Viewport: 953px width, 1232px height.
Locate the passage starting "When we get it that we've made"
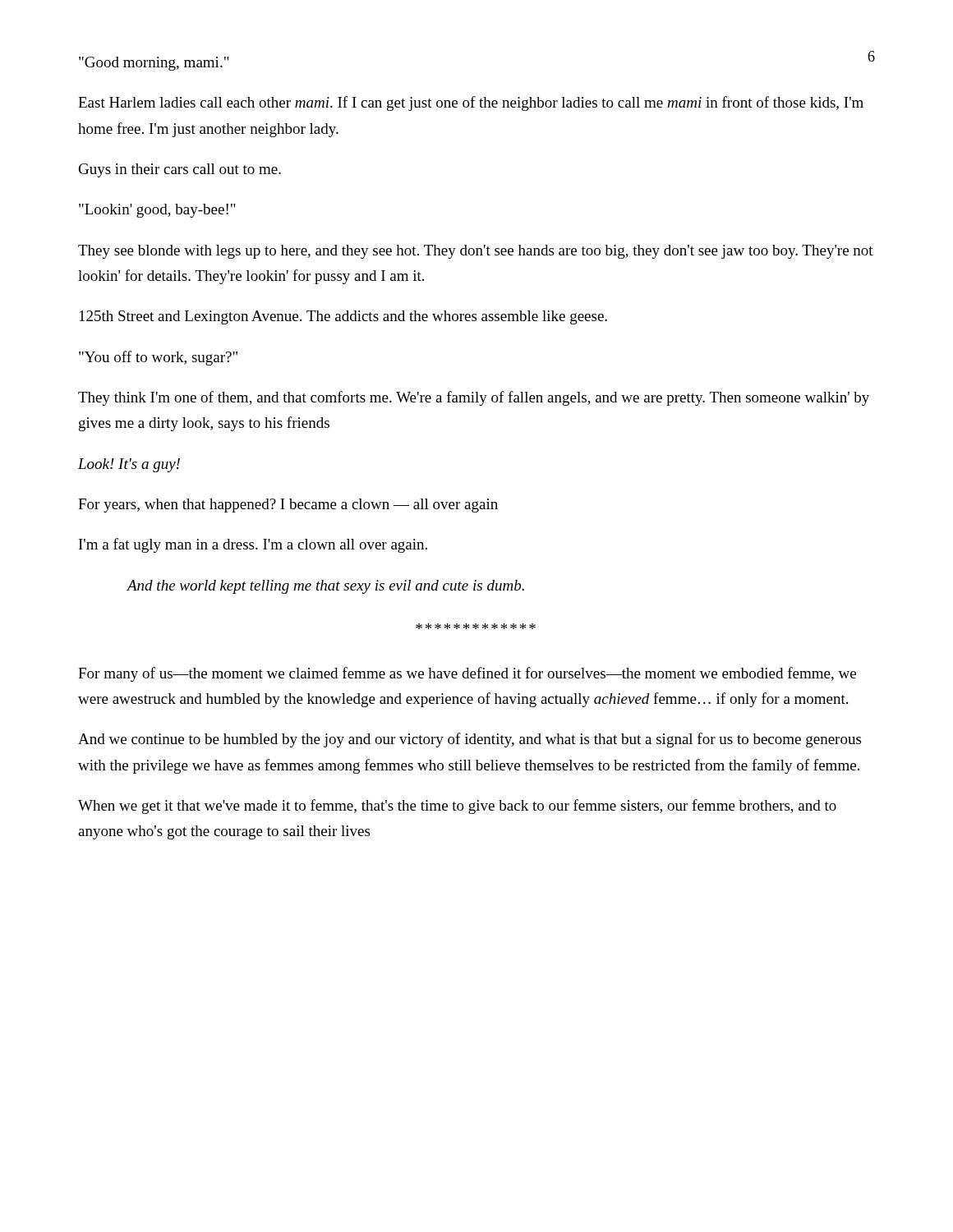(x=457, y=818)
